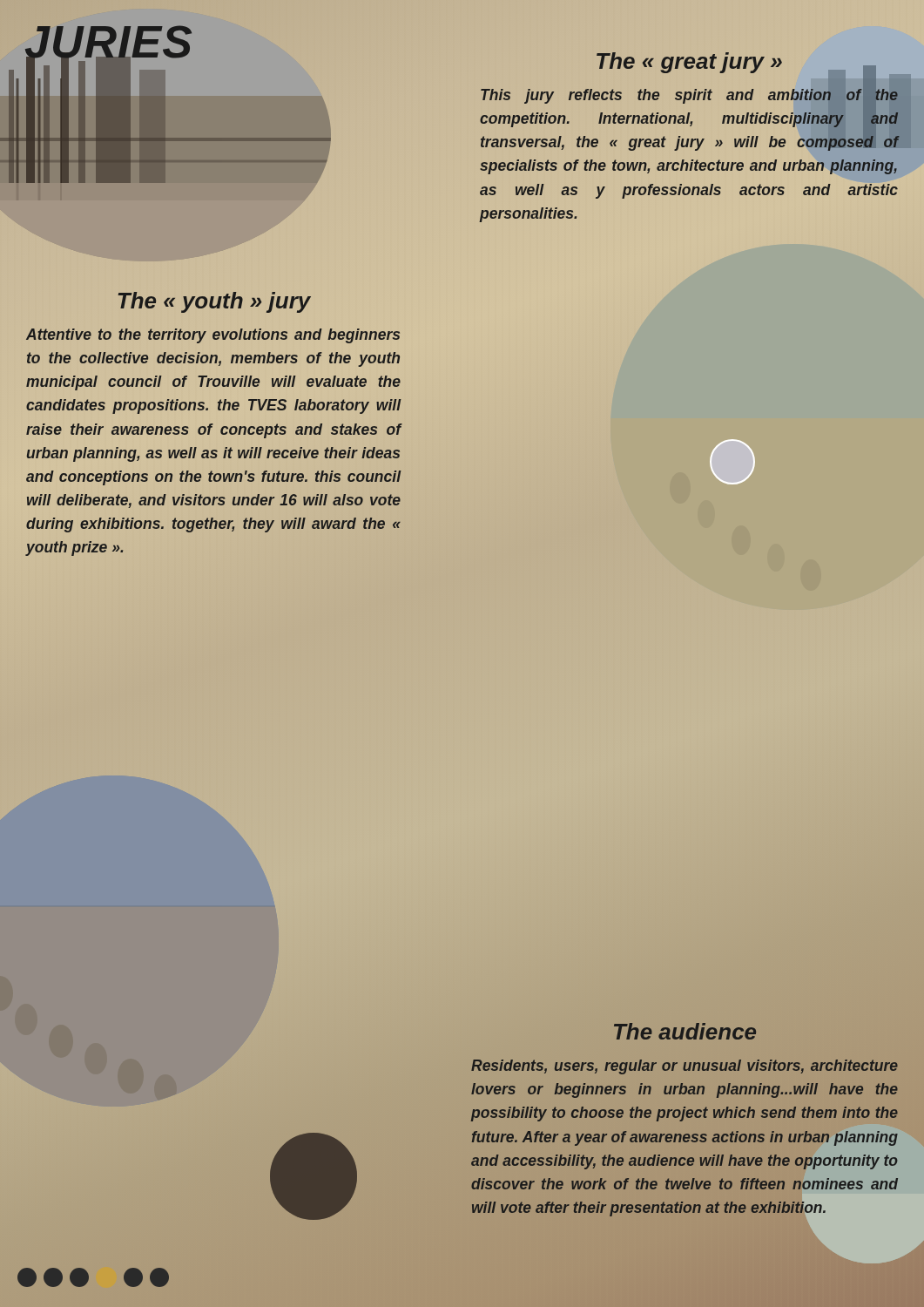Point to the block beginning "Attentive to the territory"

(x=213, y=441)
